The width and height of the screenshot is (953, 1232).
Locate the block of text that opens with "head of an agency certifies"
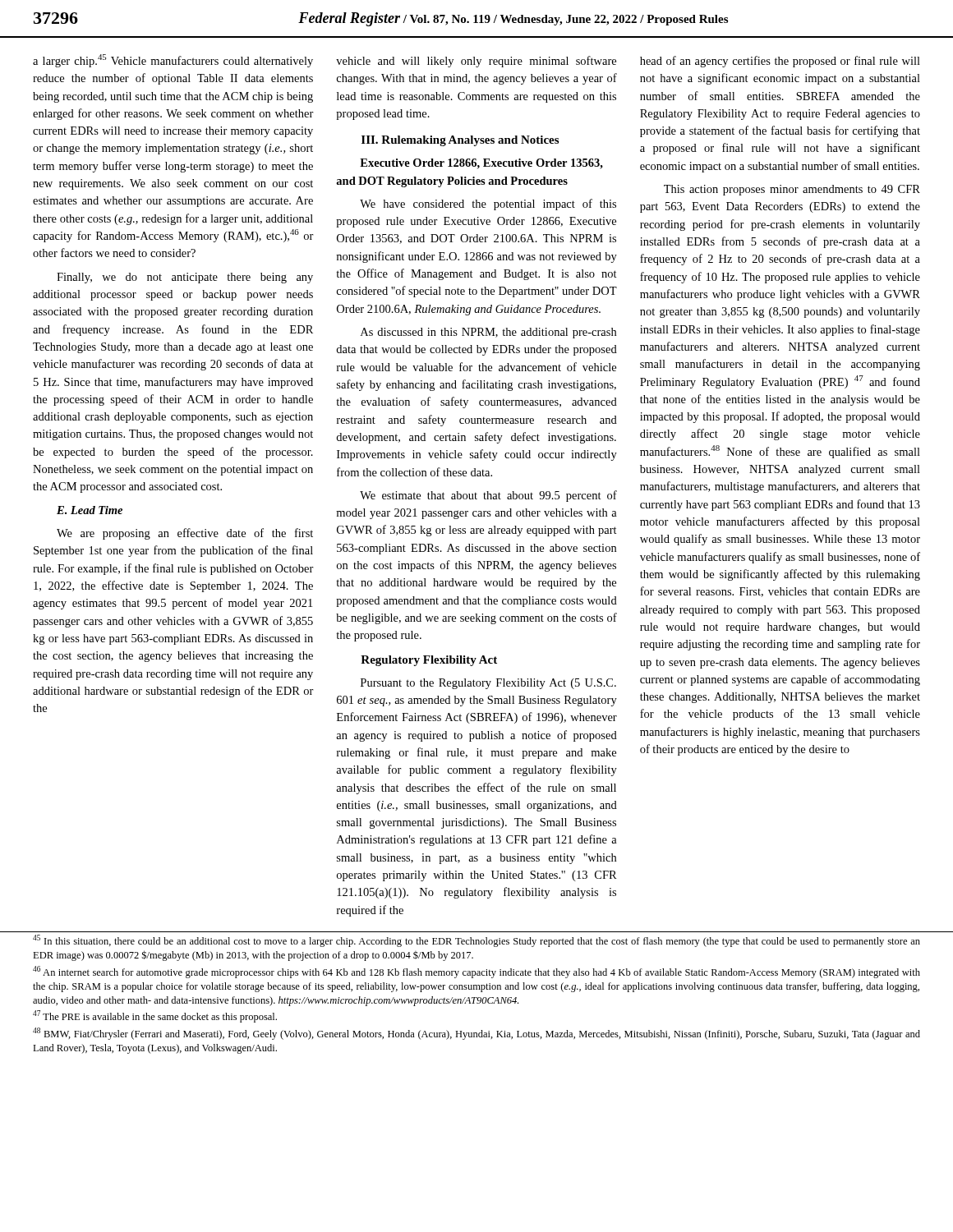pyautogui.click(x=780, y=114)
